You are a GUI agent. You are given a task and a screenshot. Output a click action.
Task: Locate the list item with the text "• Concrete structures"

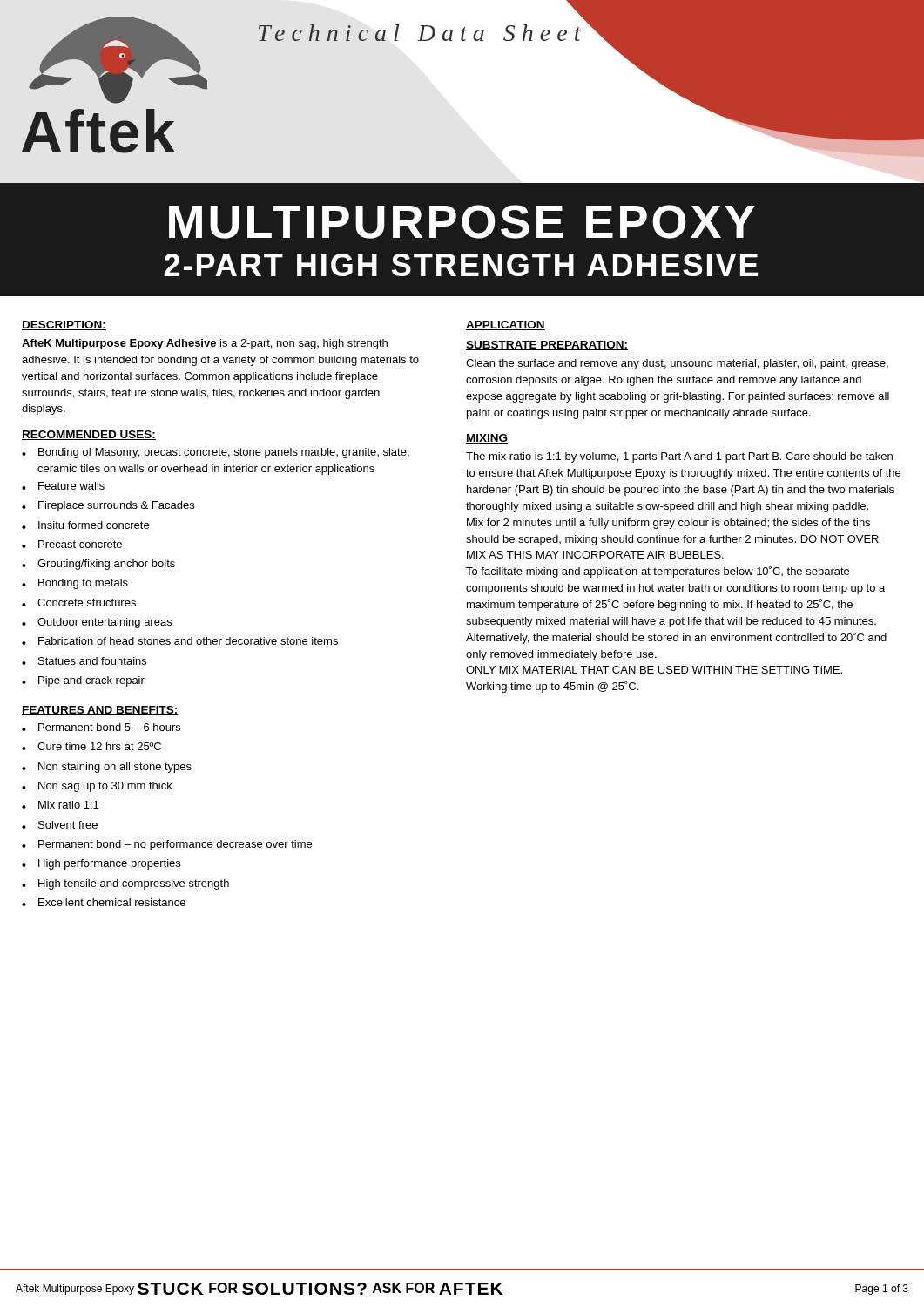pos(79,603)
